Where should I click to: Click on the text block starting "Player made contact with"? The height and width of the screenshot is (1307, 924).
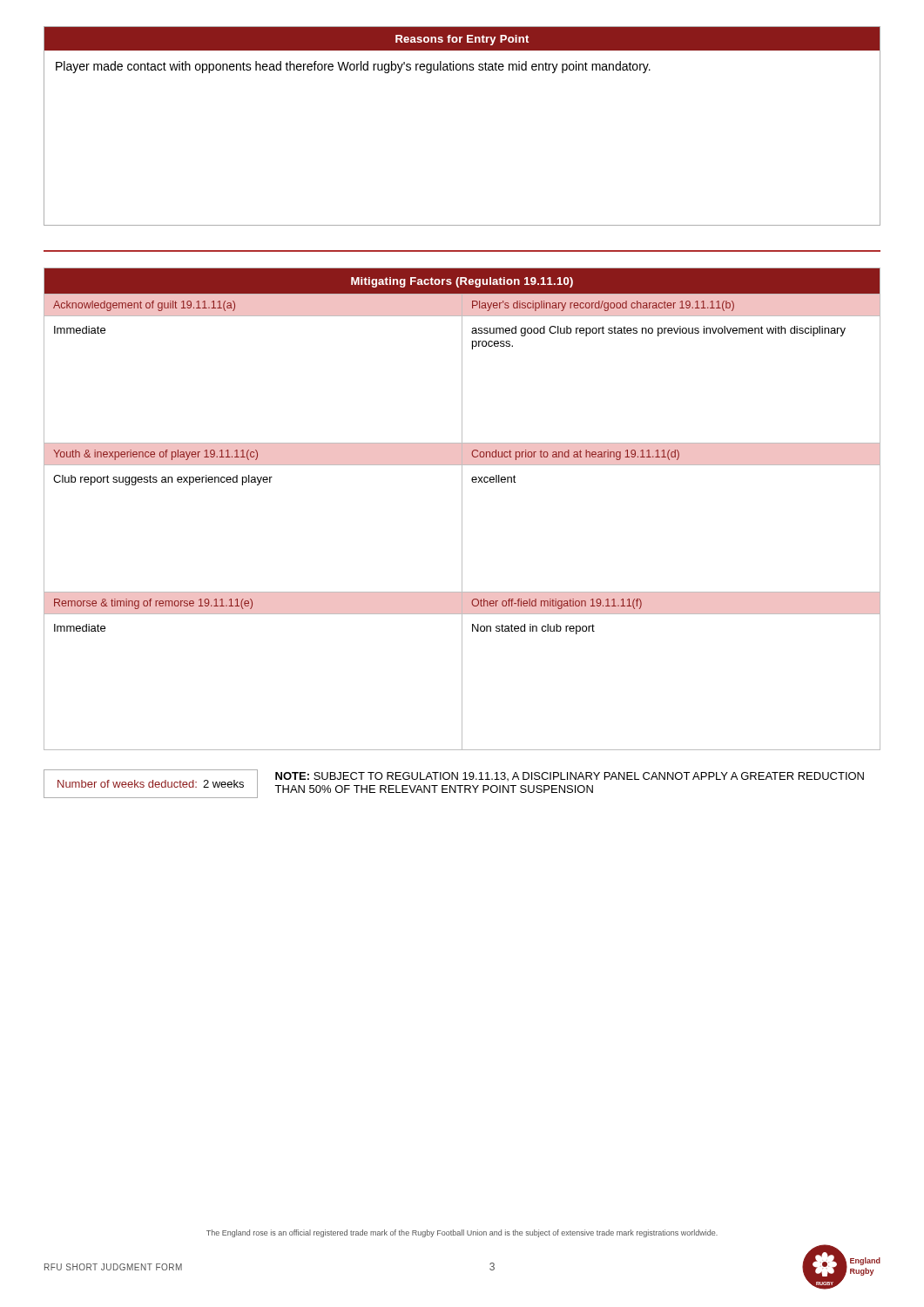click(353, 66)
